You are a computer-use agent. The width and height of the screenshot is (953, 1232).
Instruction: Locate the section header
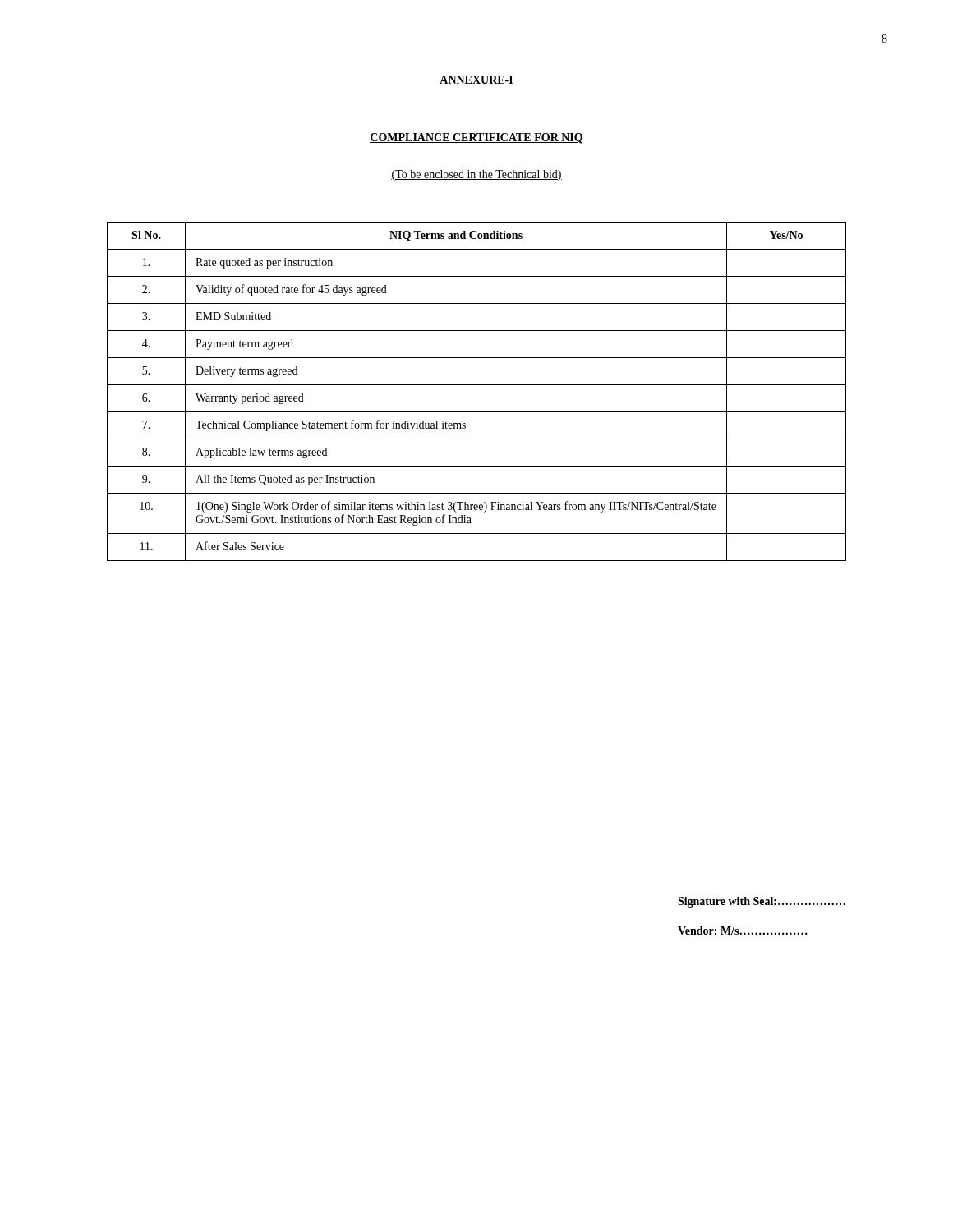pos(476,80)
